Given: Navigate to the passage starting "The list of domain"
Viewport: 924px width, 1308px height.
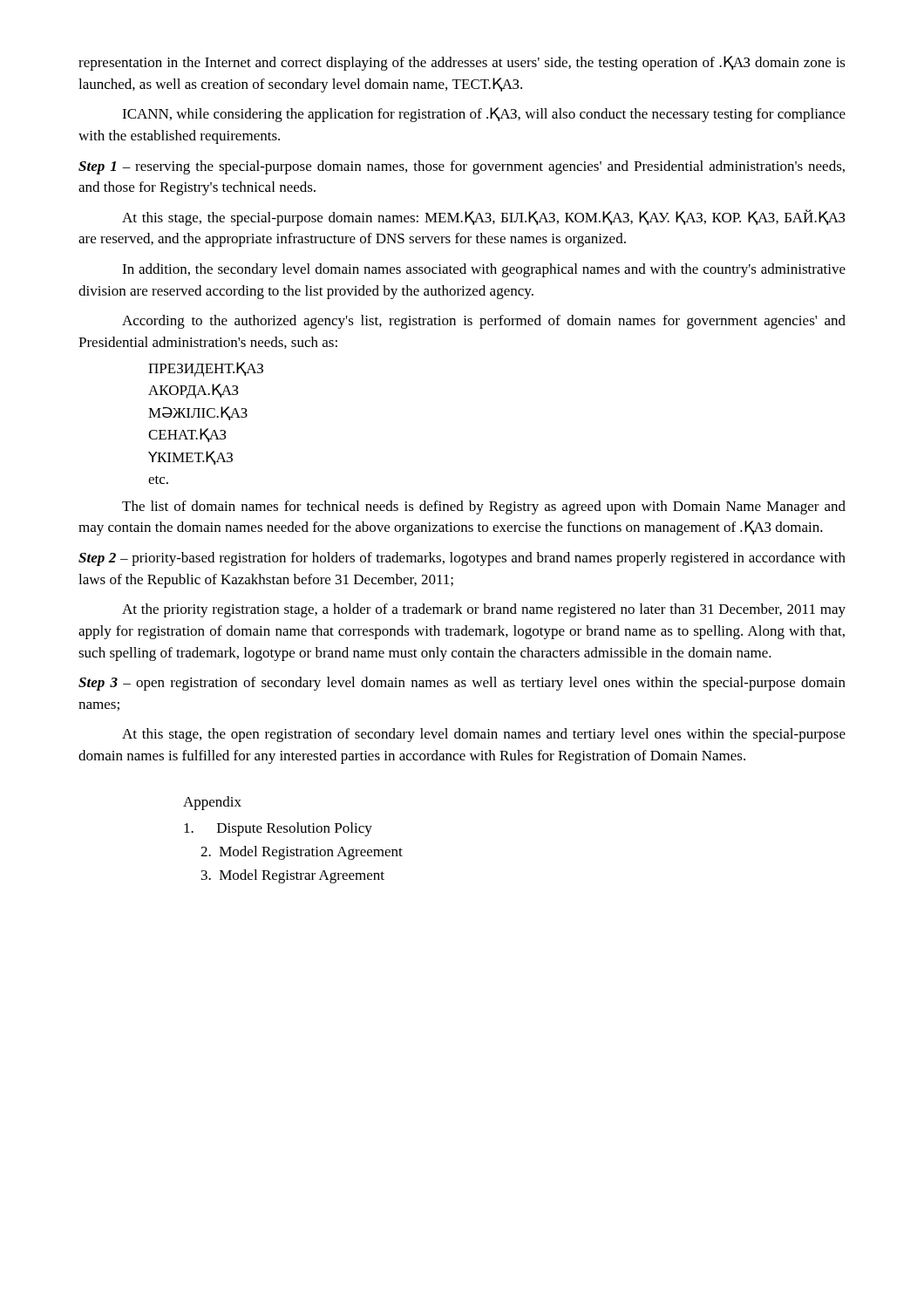Looking at the screenshot, I should [462, 517].
